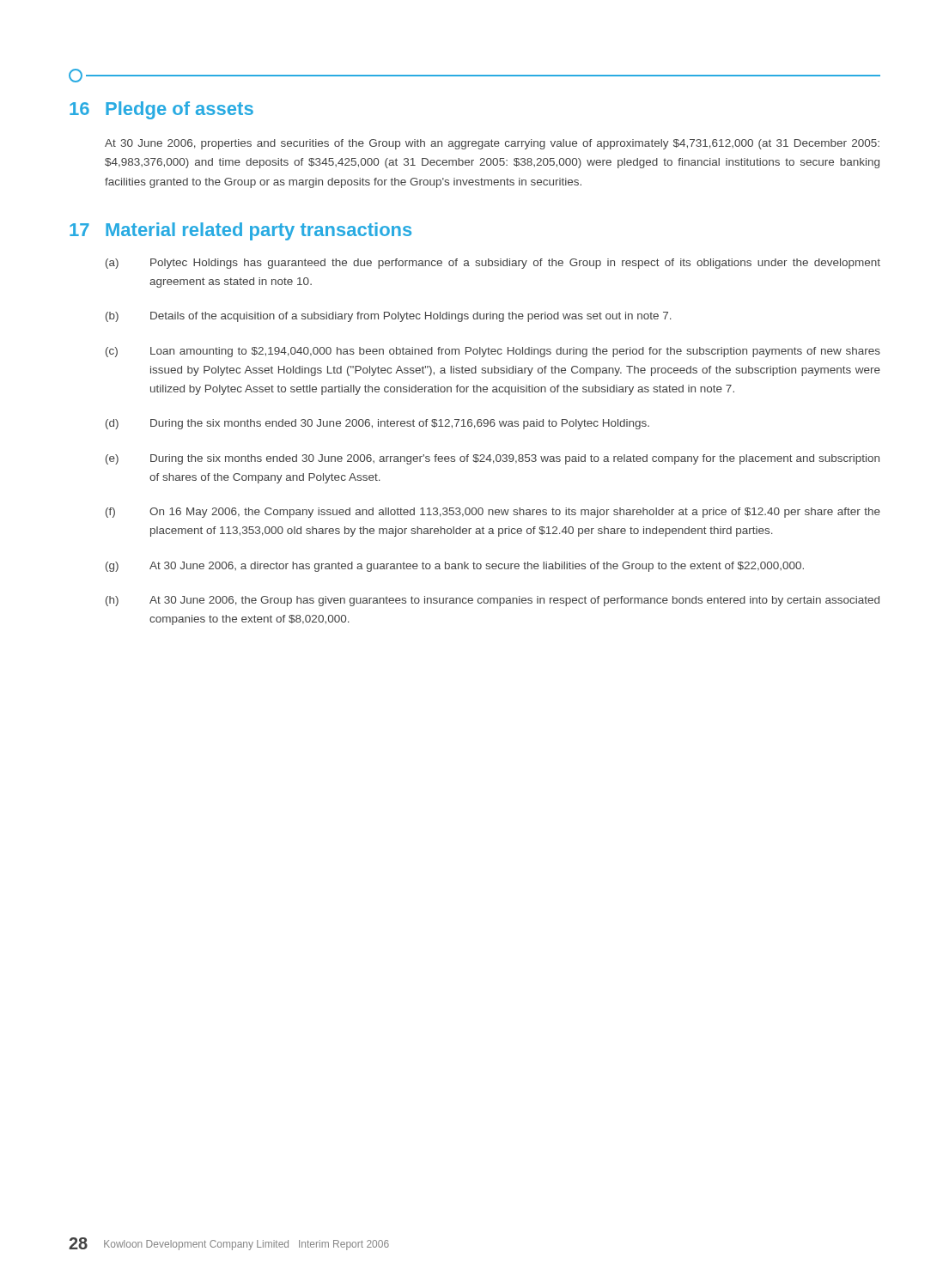Locate the block of text that opens with "At 30 June 2006,"
The width and height of the screenshot is (949, 1288).
click(x=493, y=162)
